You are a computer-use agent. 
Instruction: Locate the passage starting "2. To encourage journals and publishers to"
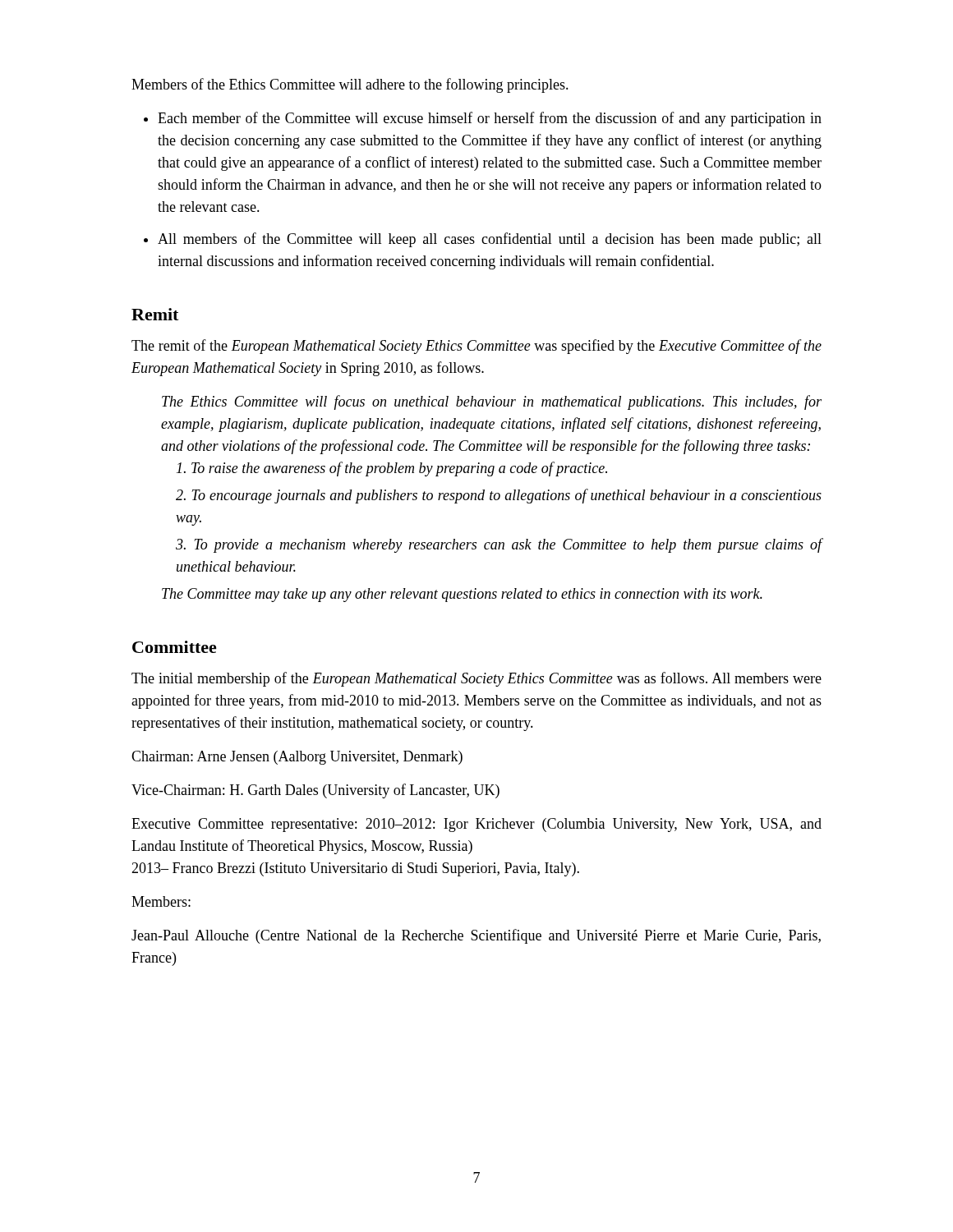499,507
